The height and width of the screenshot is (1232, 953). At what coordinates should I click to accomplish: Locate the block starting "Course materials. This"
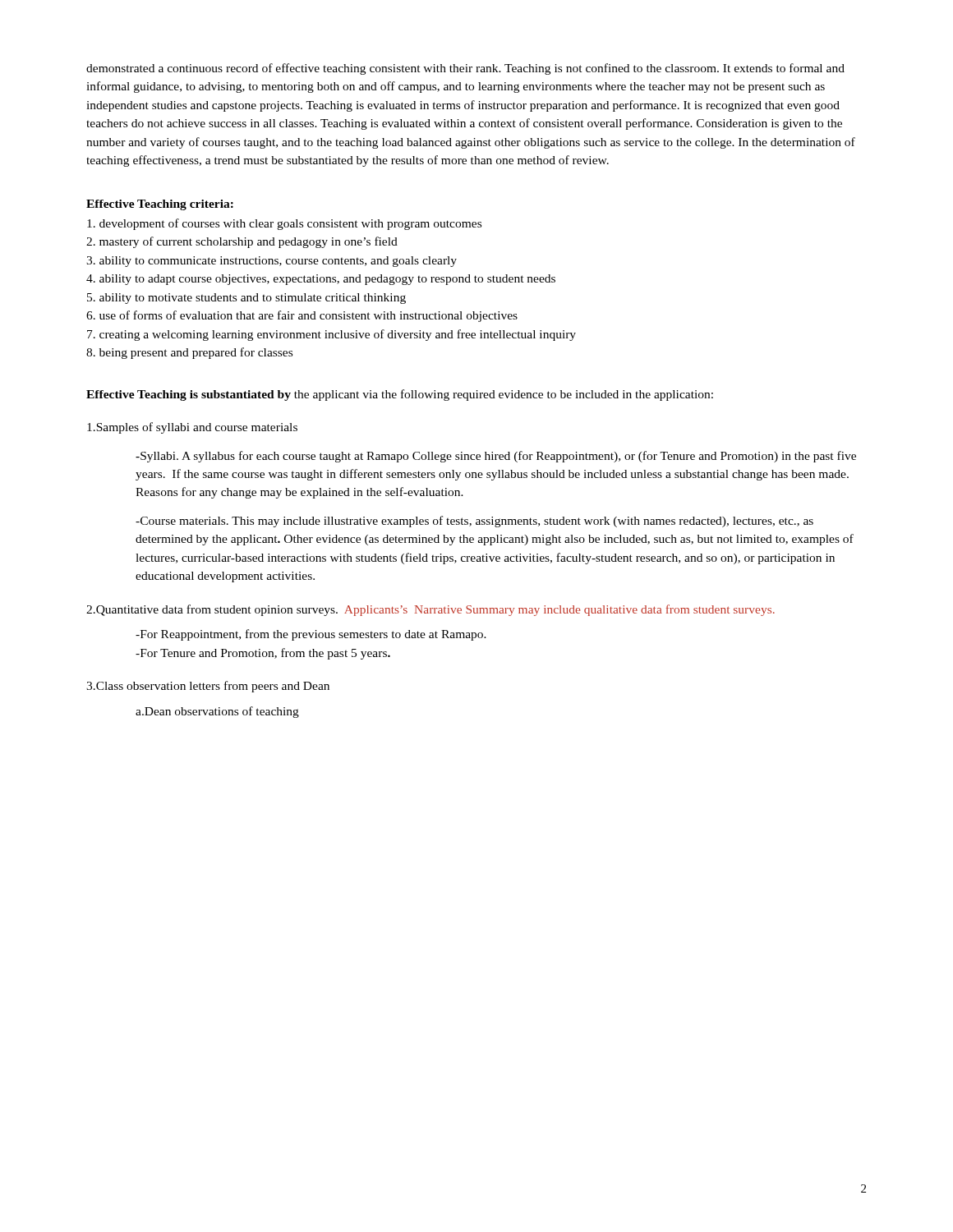tap(501, 549)
